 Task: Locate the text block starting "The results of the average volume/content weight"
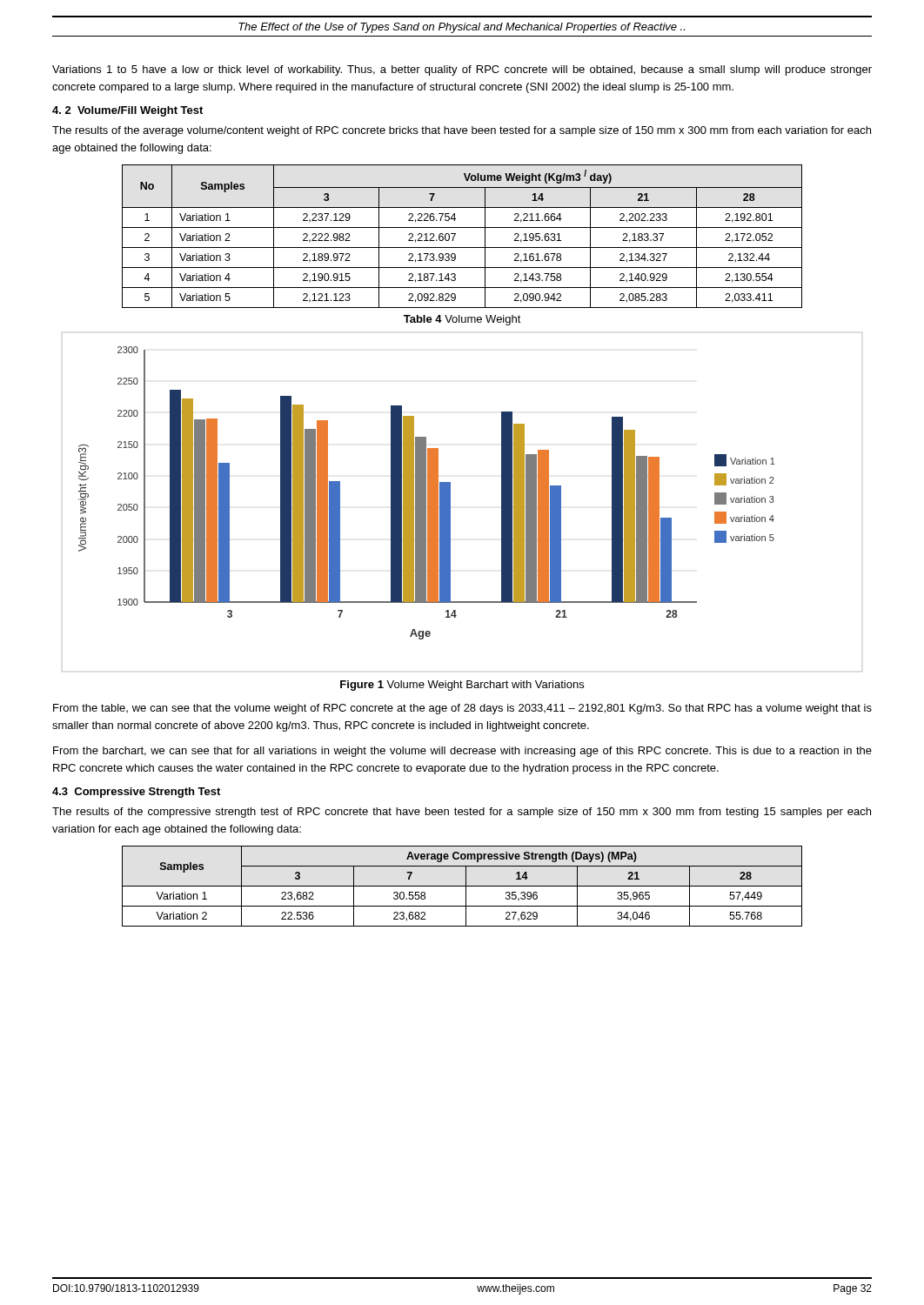[462, 139]
